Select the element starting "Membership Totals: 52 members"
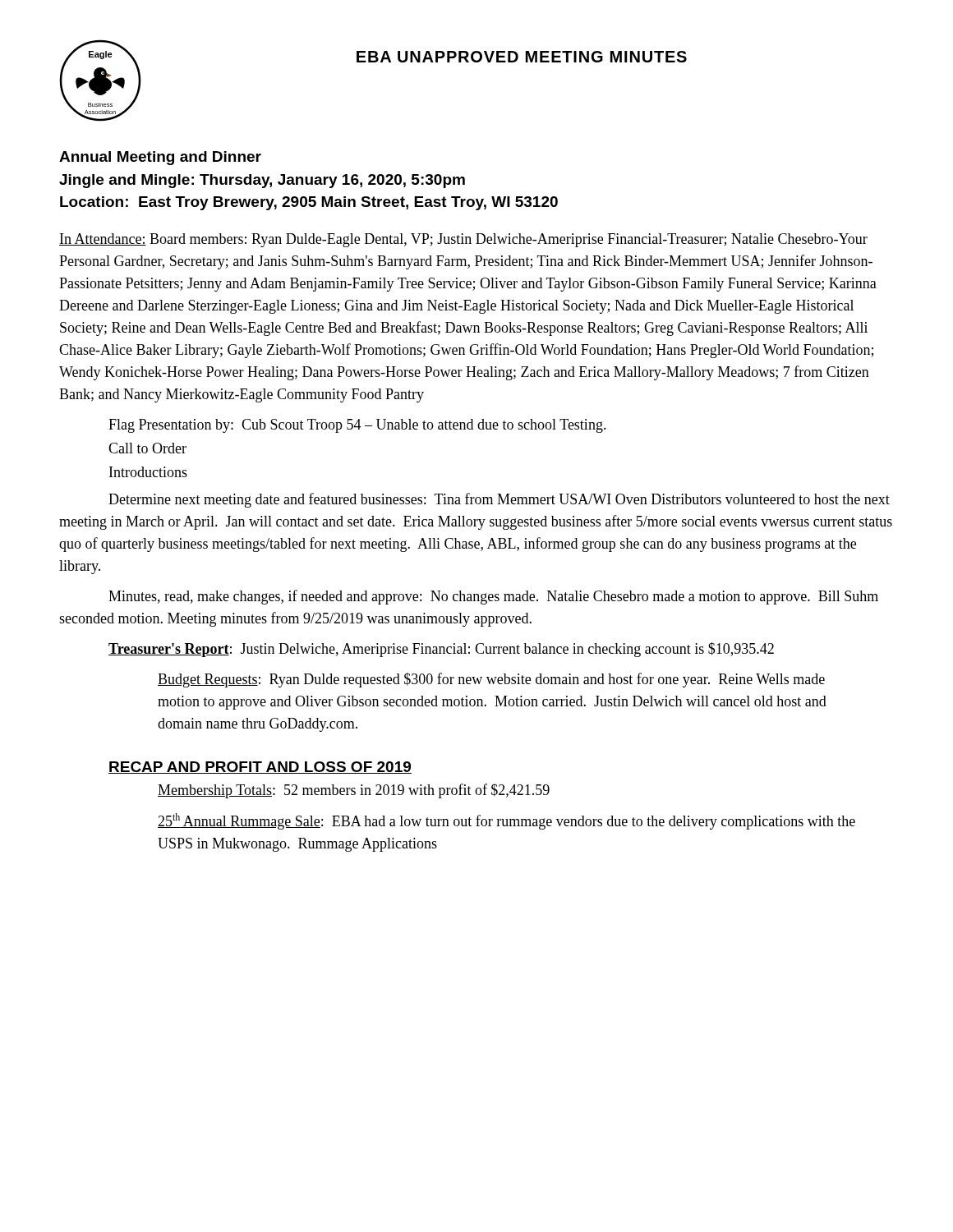This screenshot has height=1232, width=953. pyautogui.click(x=354, y=790)
